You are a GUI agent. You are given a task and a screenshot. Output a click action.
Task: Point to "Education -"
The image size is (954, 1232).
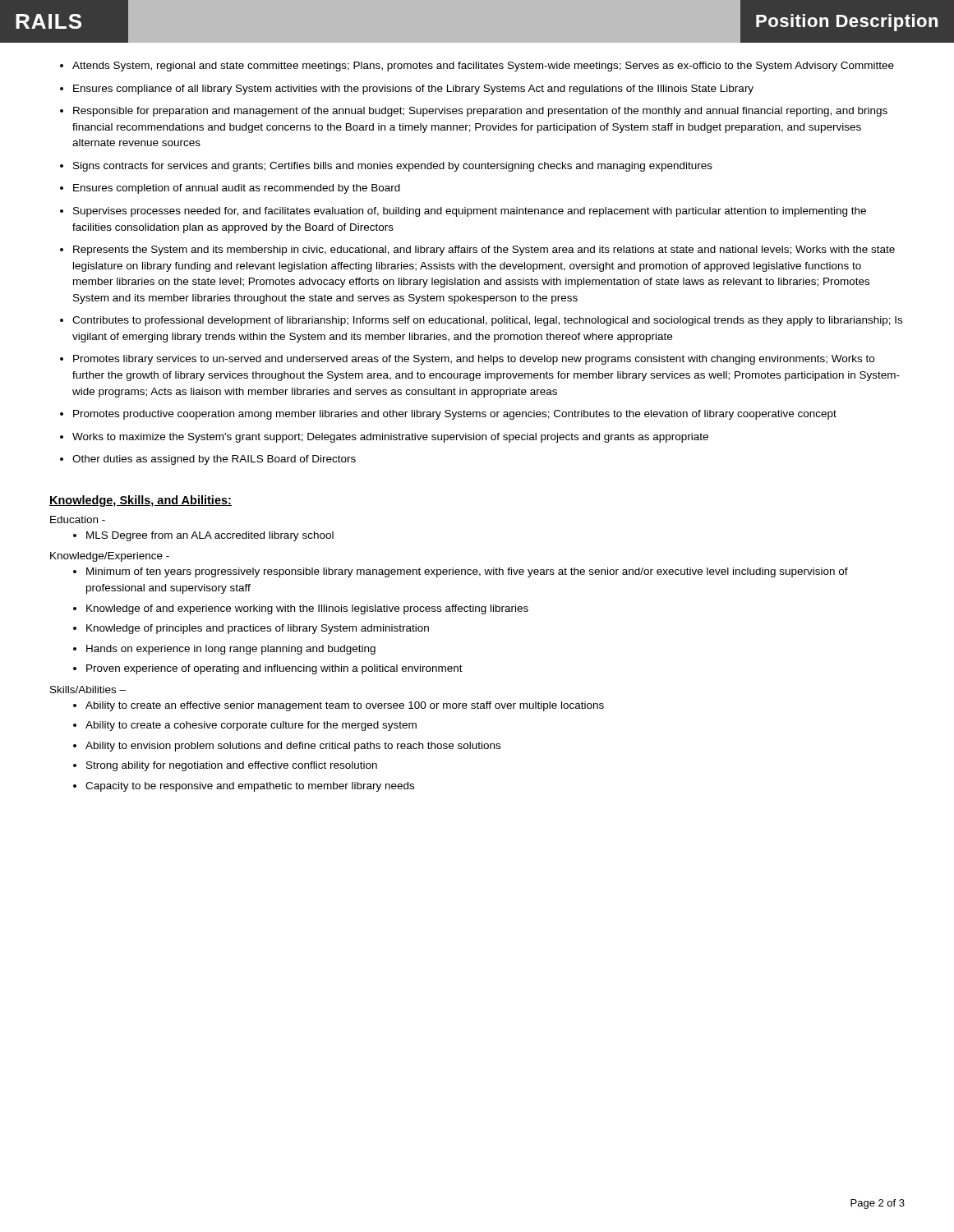[x=77, y=519]
